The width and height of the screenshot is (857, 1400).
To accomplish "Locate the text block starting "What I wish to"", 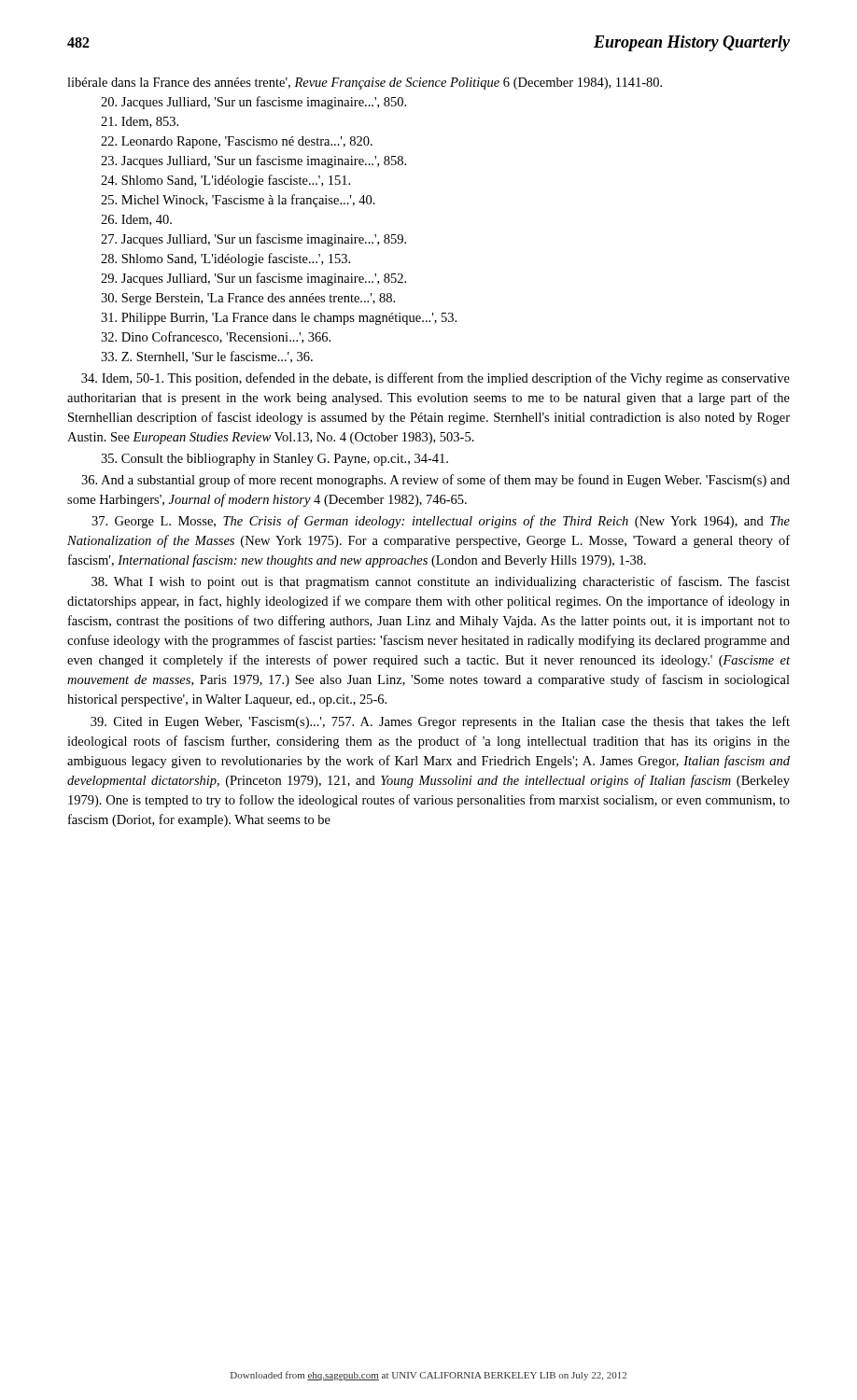I will point(428,641).
